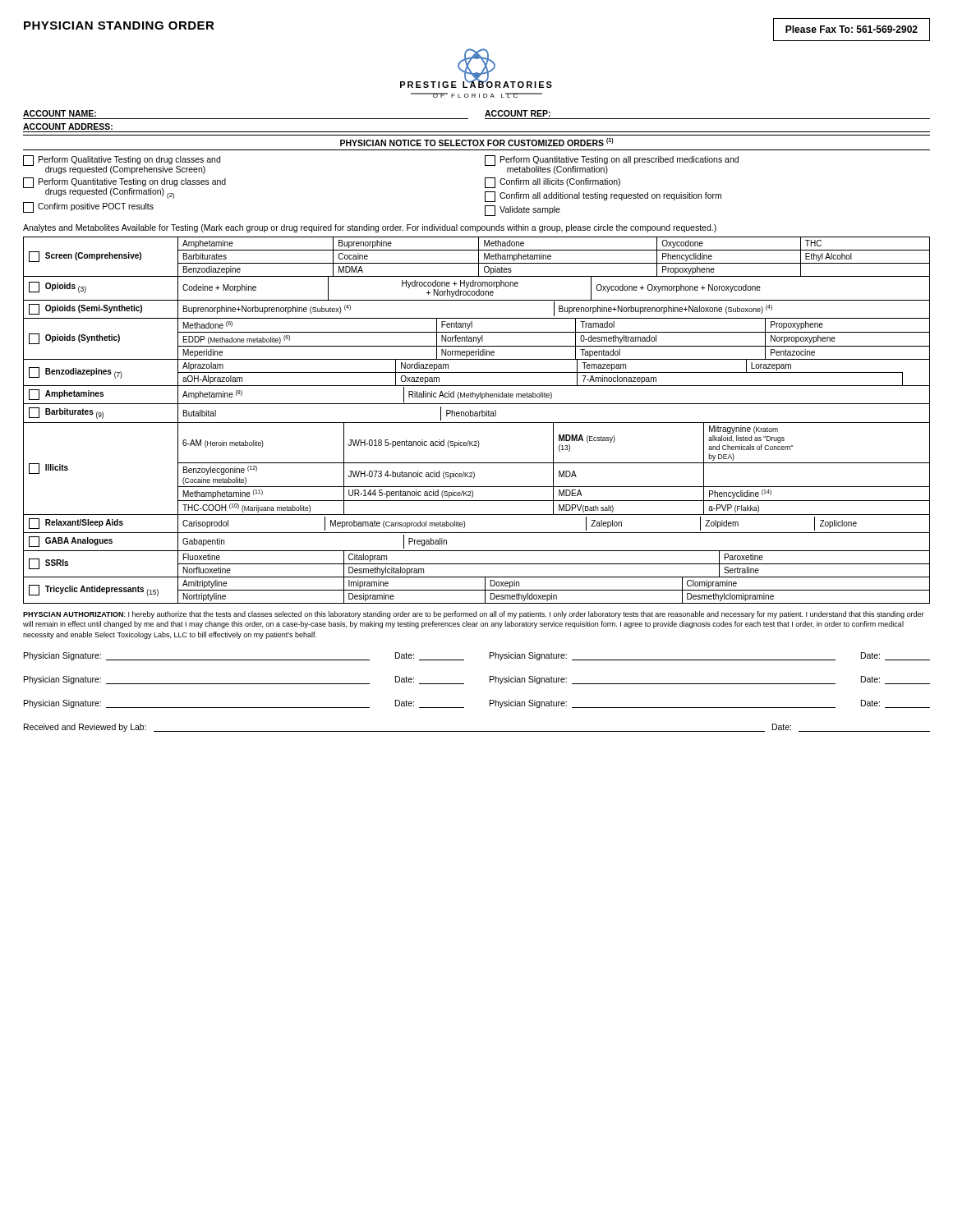Viewport: 953px width, 1232px height.
Task: Find the text block containing "Analytes and Metabolites Available for"
Action: (370, 227)
